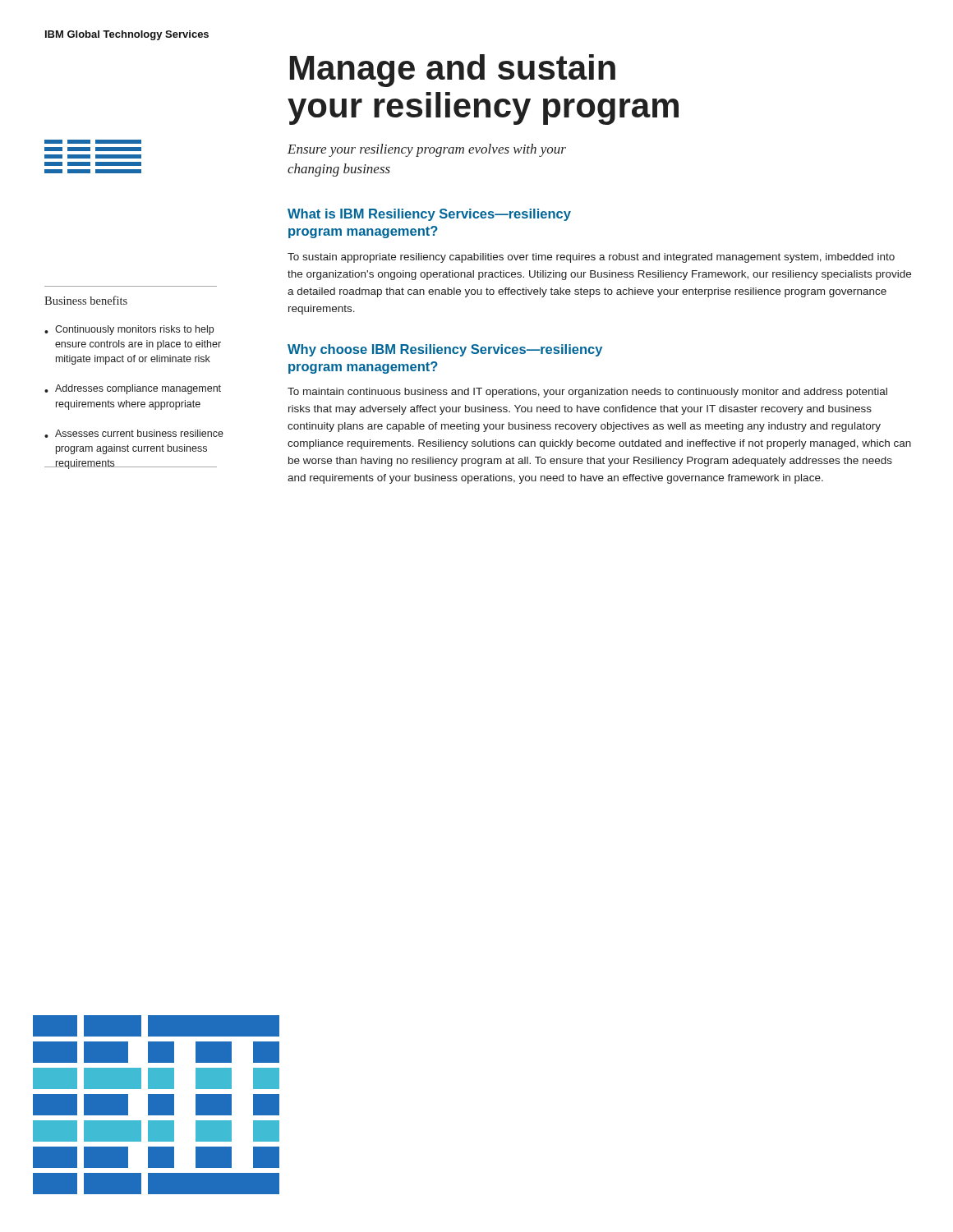Point to the section header beginning "Why choose IBM Resiliency Services—resiliencyprogram"

click(445, 357)
